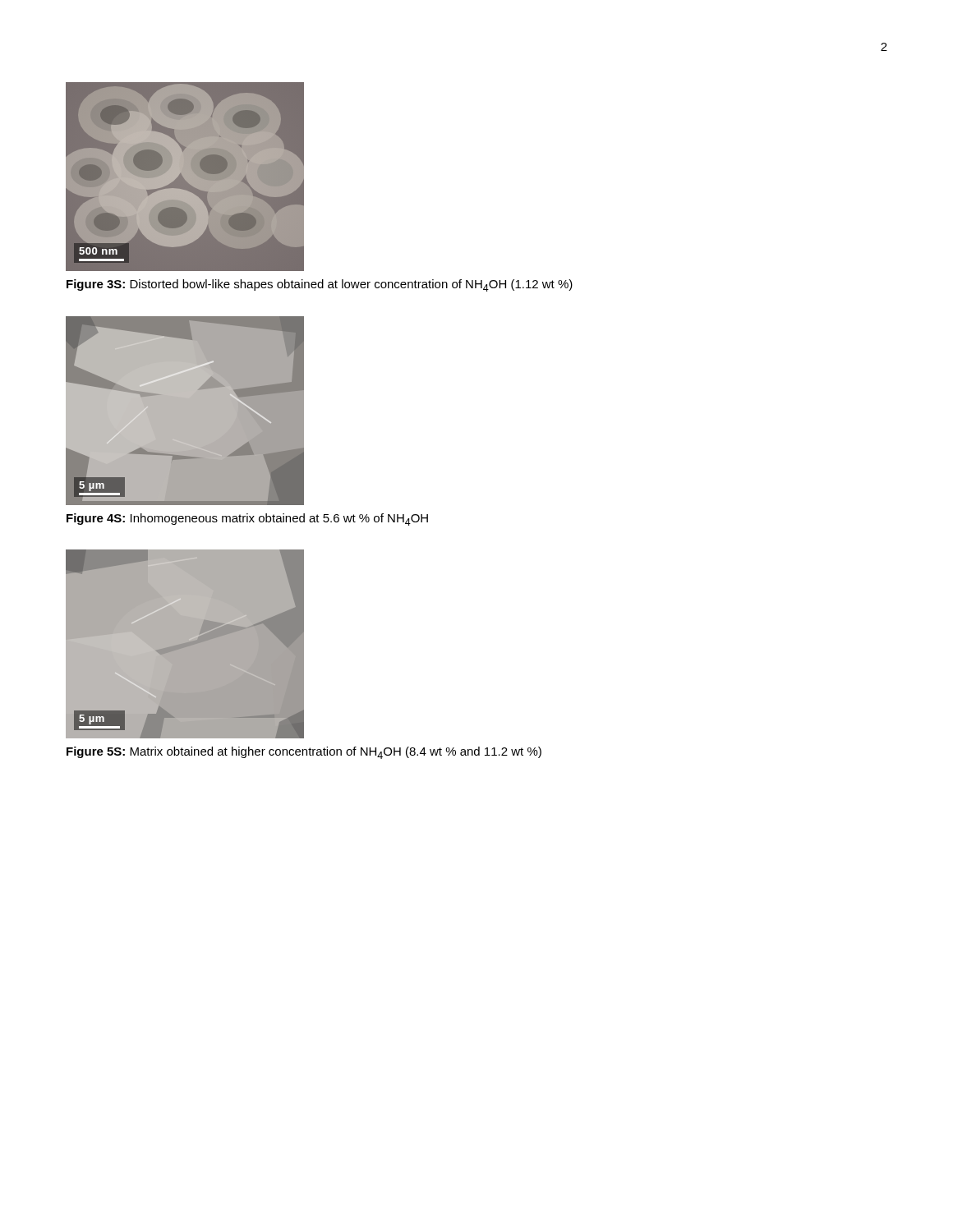Locate the element starting "Figure 5S: Matrix obtained at higher concentration"

click(x=304, y=753)
